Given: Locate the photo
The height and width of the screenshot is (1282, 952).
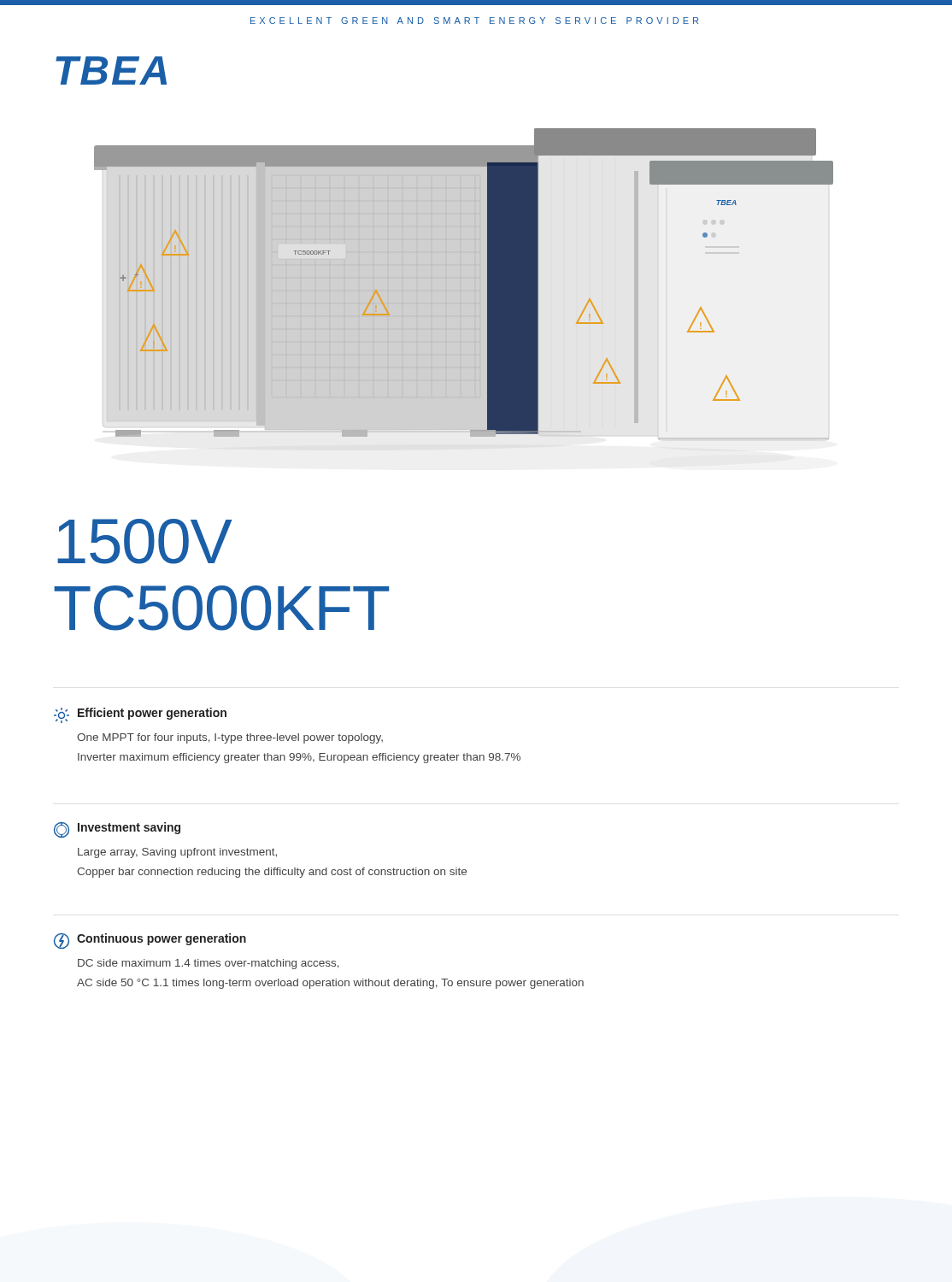Looking at the screenshot, I should click(476, 291).
